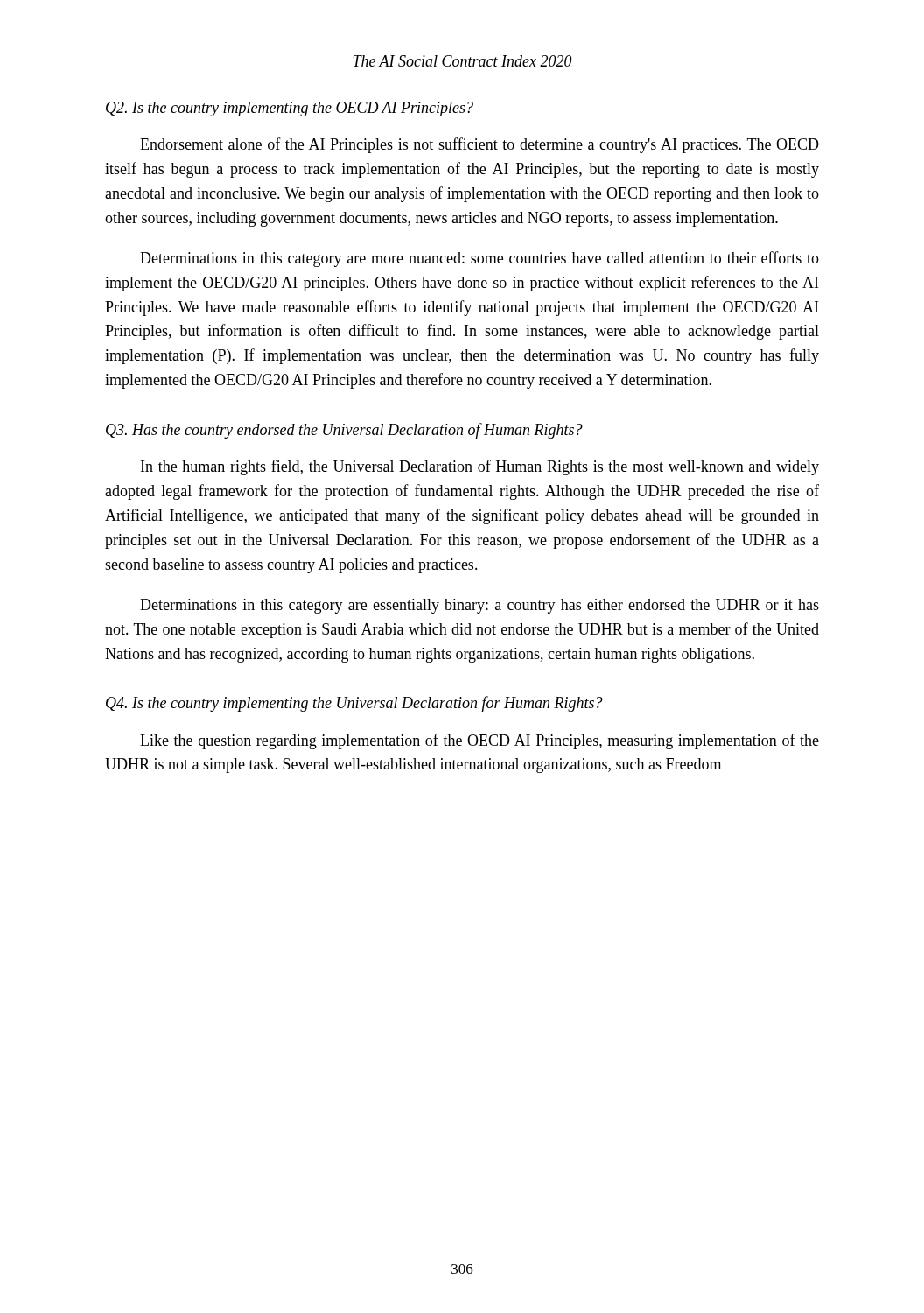The image size is (924, 1313).
Task: Locate the block starting "Endorsement alone of the AI Principles"
Action: [x=462, y=263]
